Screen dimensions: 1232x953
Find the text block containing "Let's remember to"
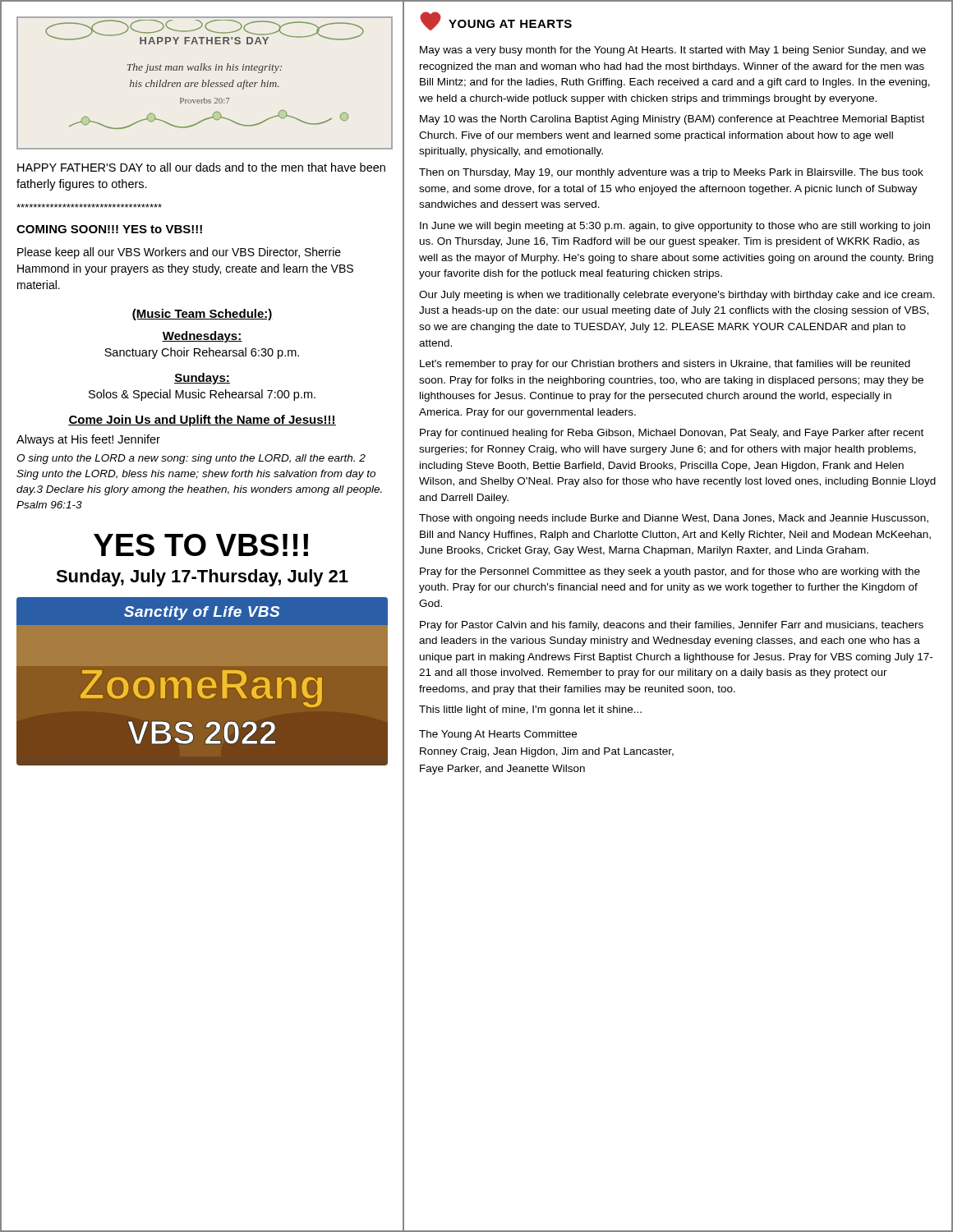point(671,388)
